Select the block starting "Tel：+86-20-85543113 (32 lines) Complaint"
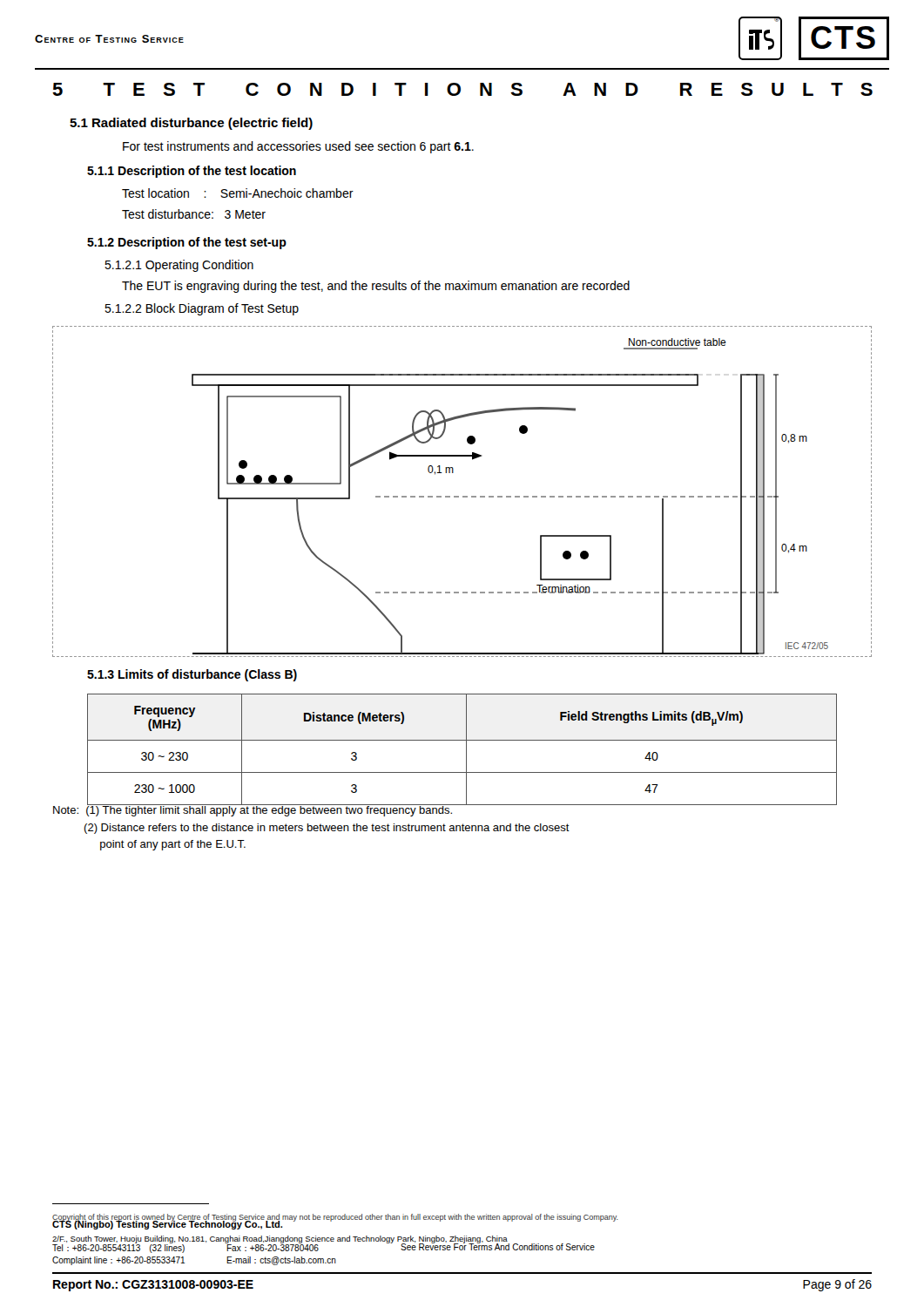Screen dimensions: 1307x924 coord(323,1255)
